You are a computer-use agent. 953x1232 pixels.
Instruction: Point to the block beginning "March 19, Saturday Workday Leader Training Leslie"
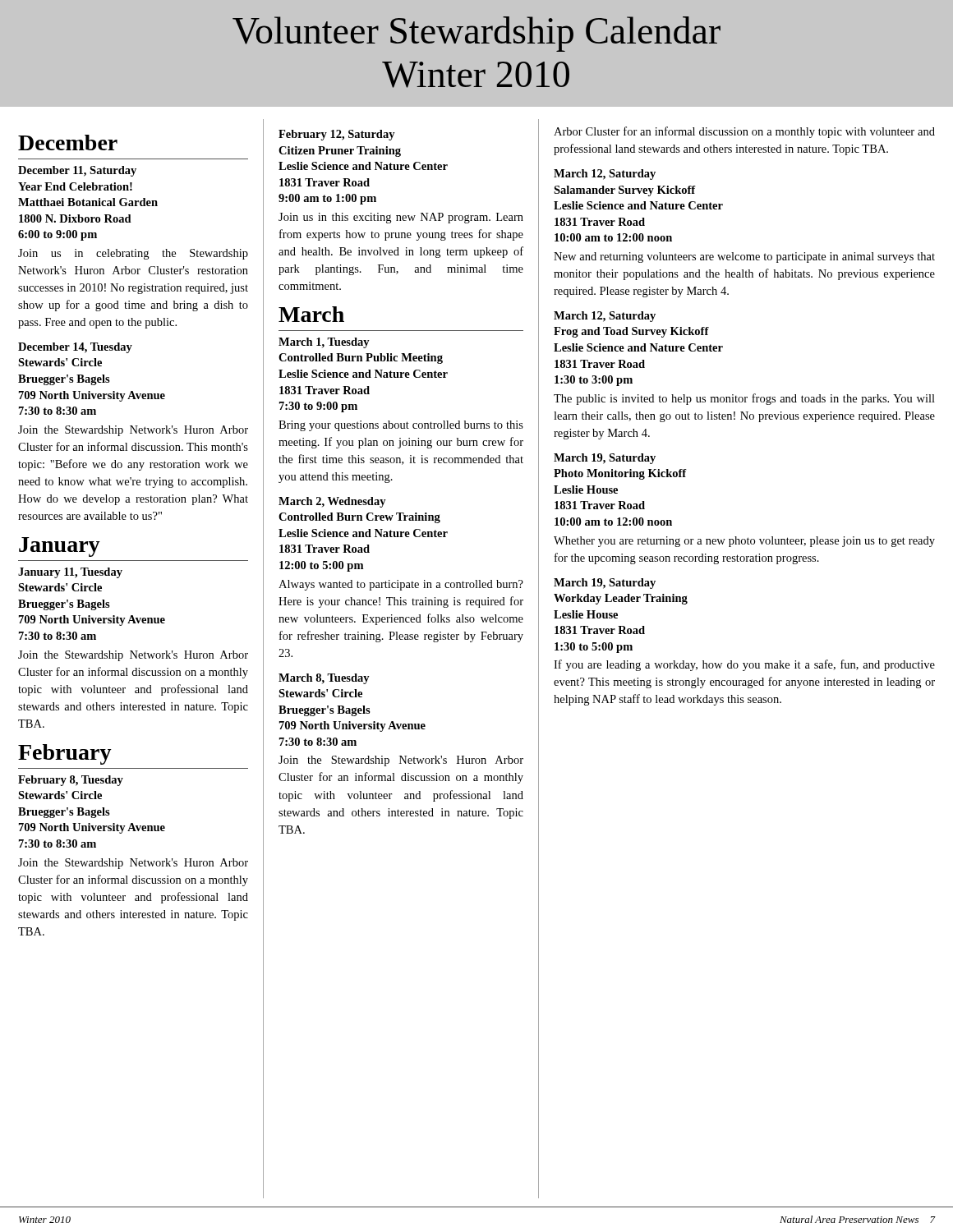coord(605,584)
